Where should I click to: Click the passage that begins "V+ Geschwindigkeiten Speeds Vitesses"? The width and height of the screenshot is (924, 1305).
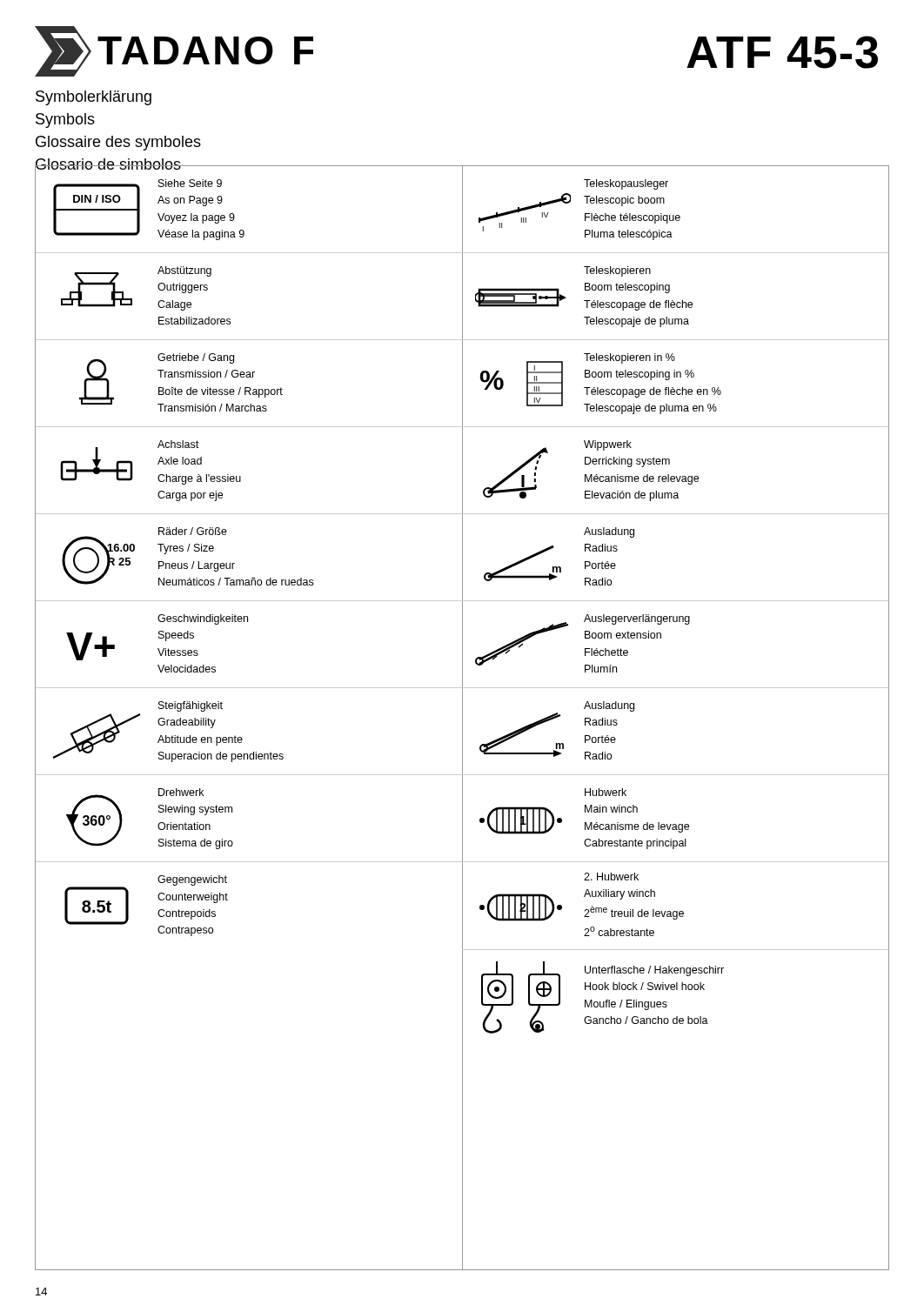tap(203, 619)
